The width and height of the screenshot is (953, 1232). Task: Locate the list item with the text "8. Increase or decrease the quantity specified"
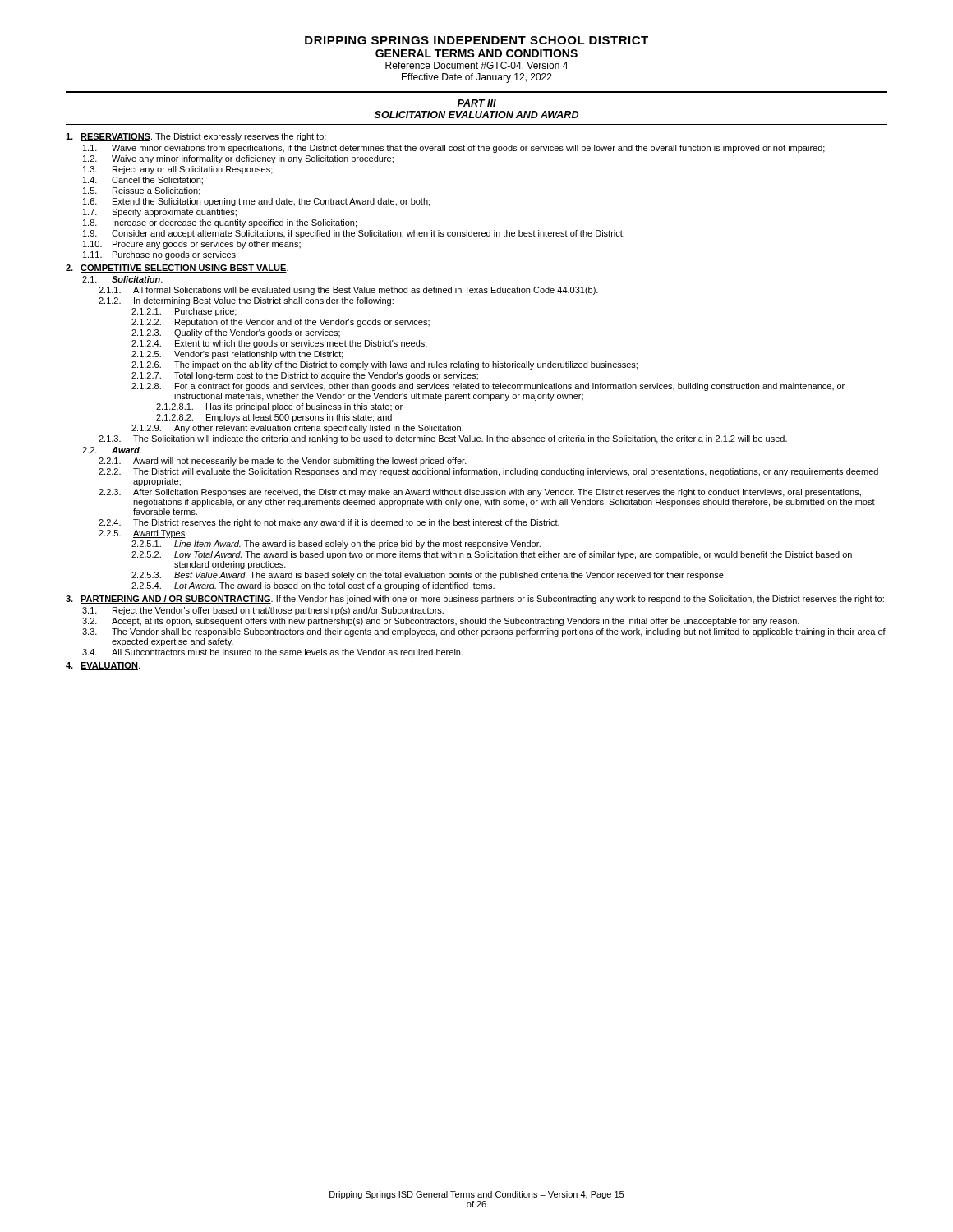485,223
